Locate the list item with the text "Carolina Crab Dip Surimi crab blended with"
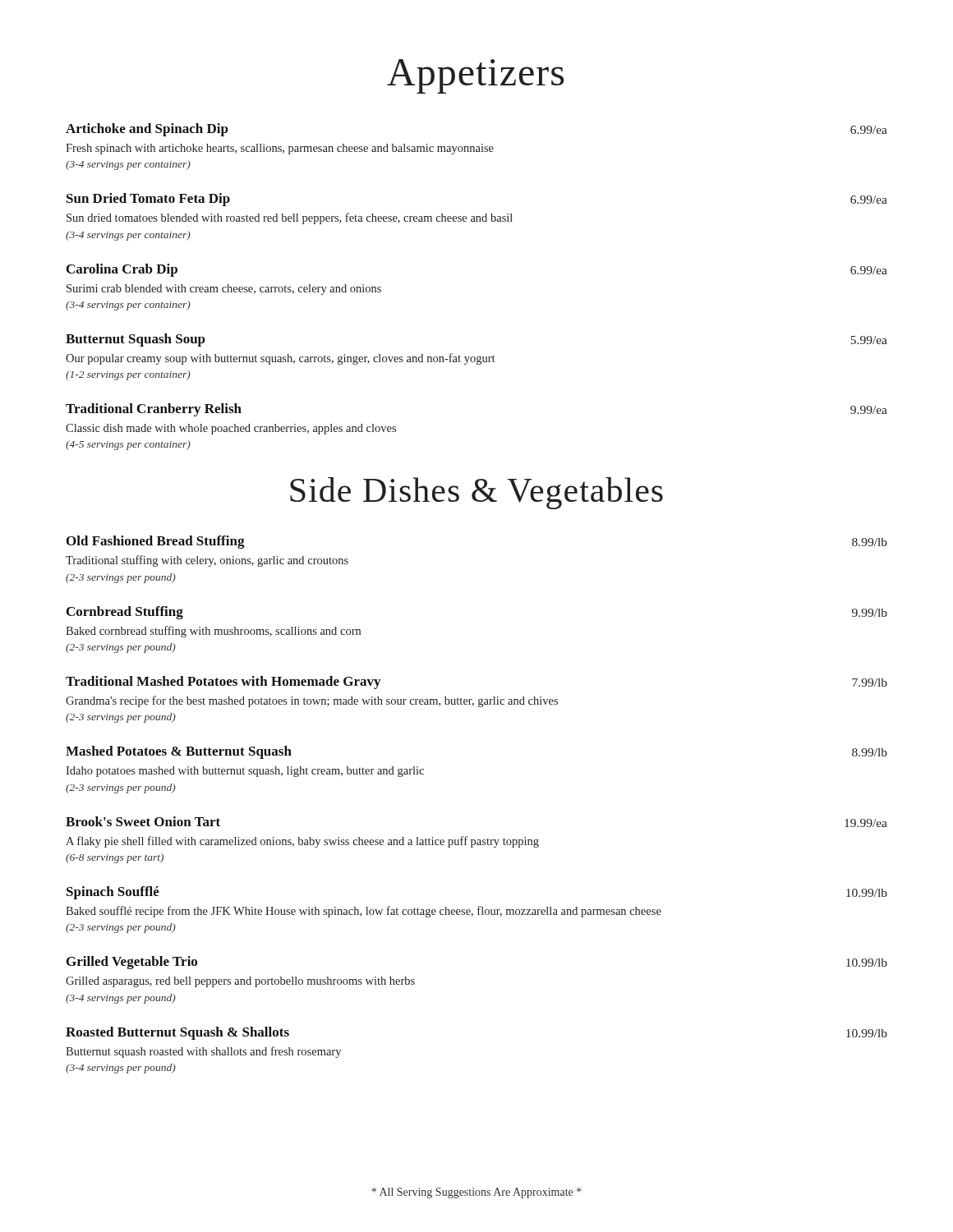 coord(125,271)
